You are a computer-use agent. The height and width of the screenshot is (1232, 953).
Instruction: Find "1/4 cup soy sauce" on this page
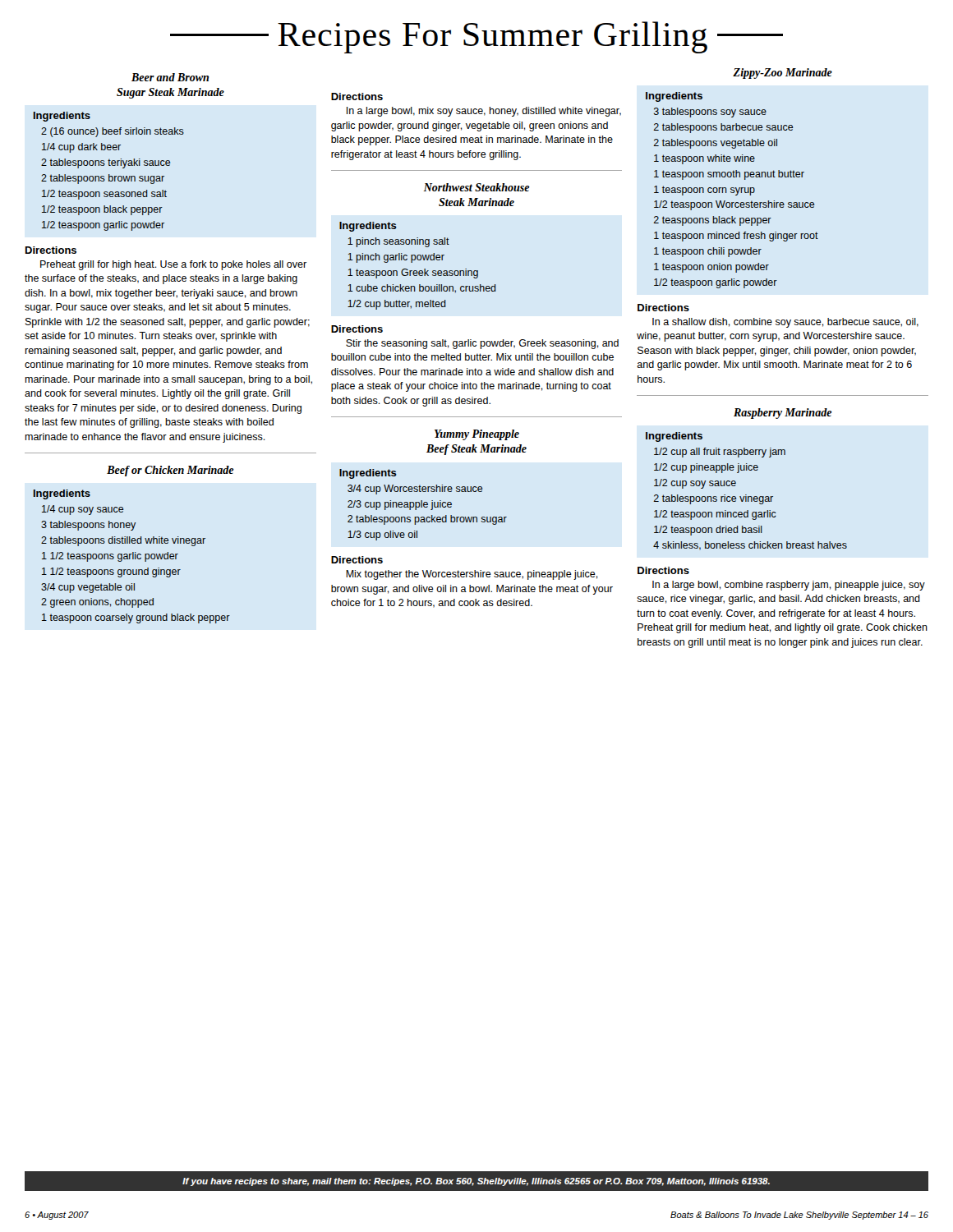[82, 509]
